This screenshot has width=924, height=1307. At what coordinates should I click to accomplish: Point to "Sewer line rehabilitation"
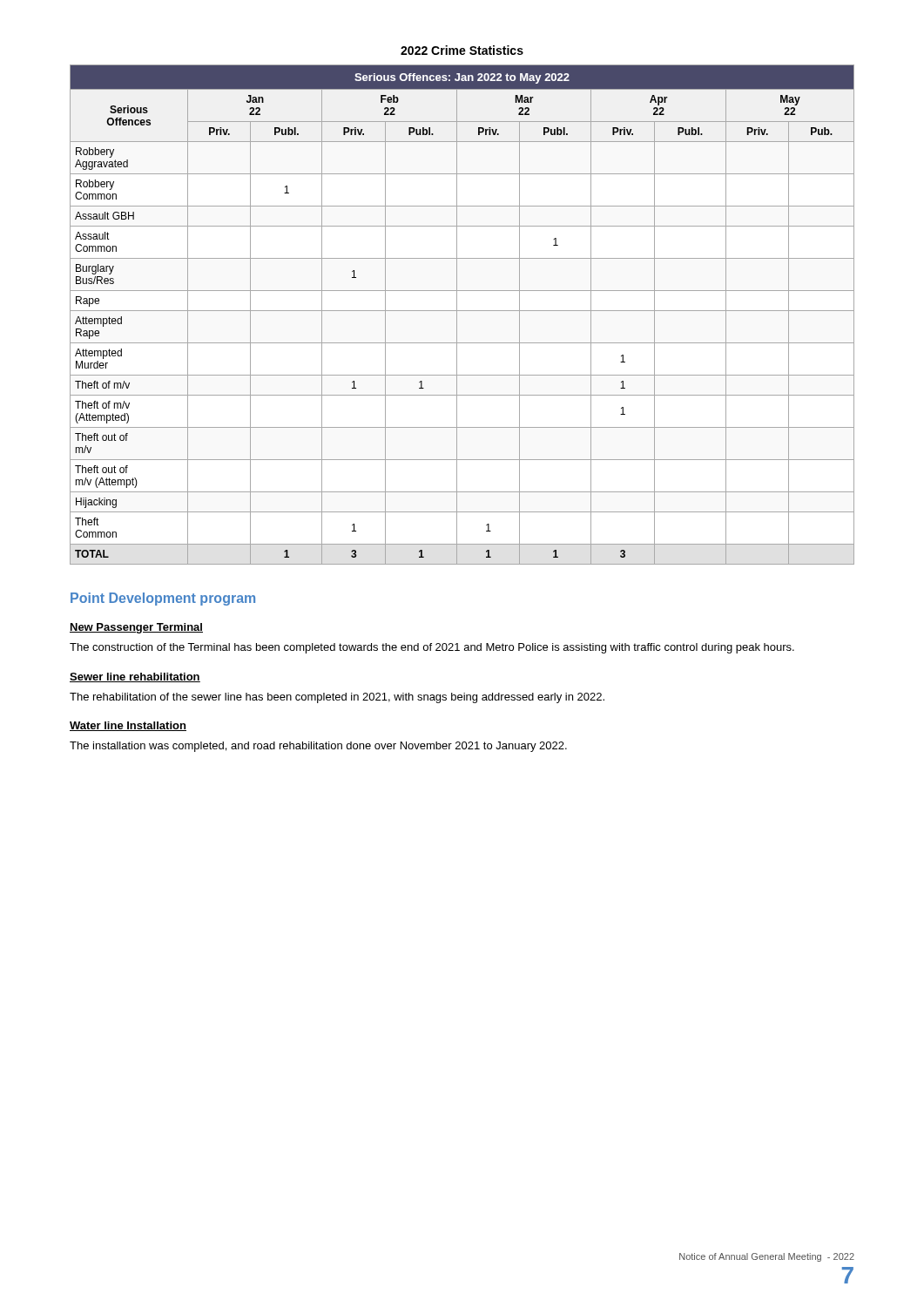(x=135, y=676)
